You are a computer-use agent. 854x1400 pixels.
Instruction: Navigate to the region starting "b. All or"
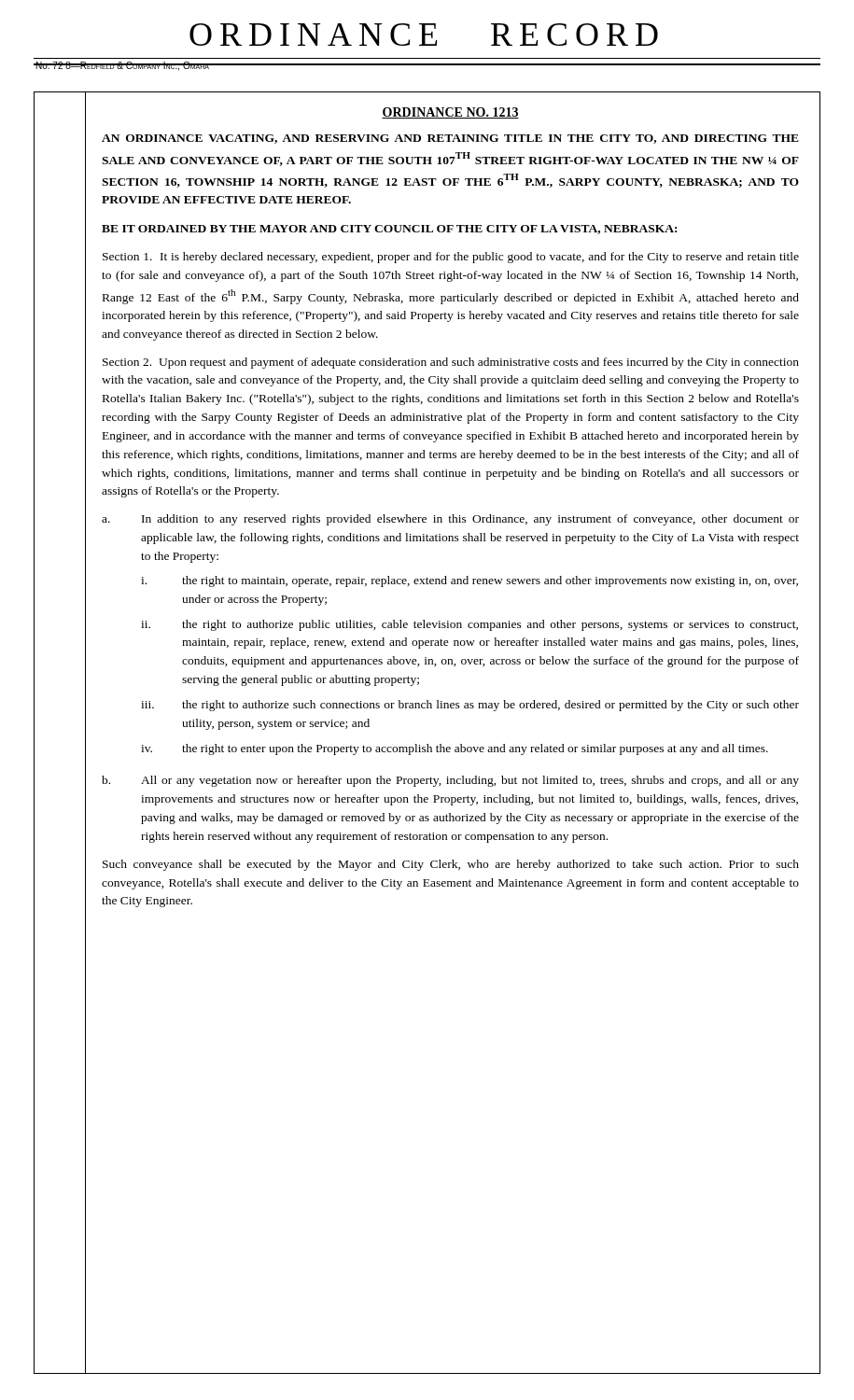tap(450, 808)
